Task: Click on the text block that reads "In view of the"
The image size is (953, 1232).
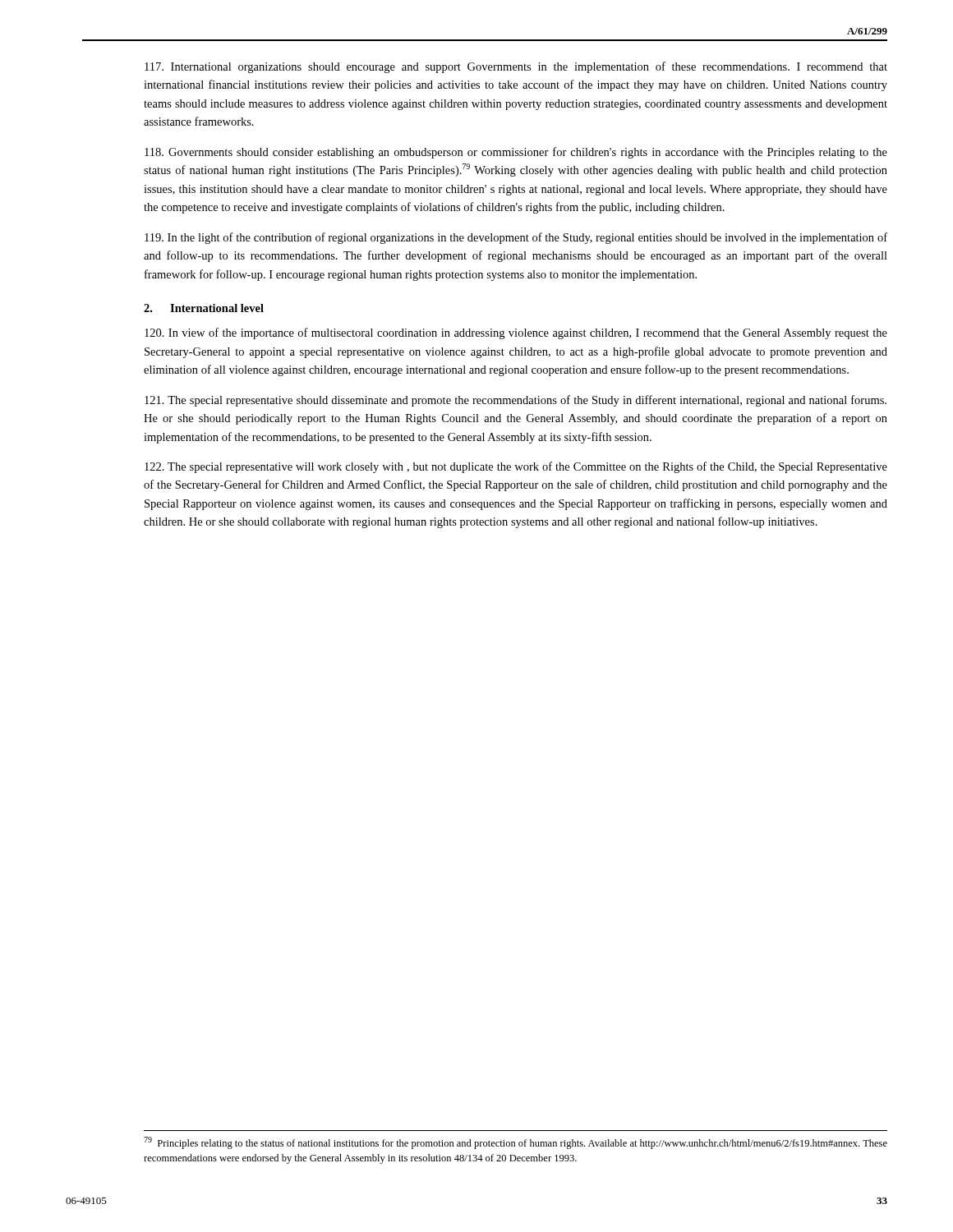Action: [x=516, y=351]
